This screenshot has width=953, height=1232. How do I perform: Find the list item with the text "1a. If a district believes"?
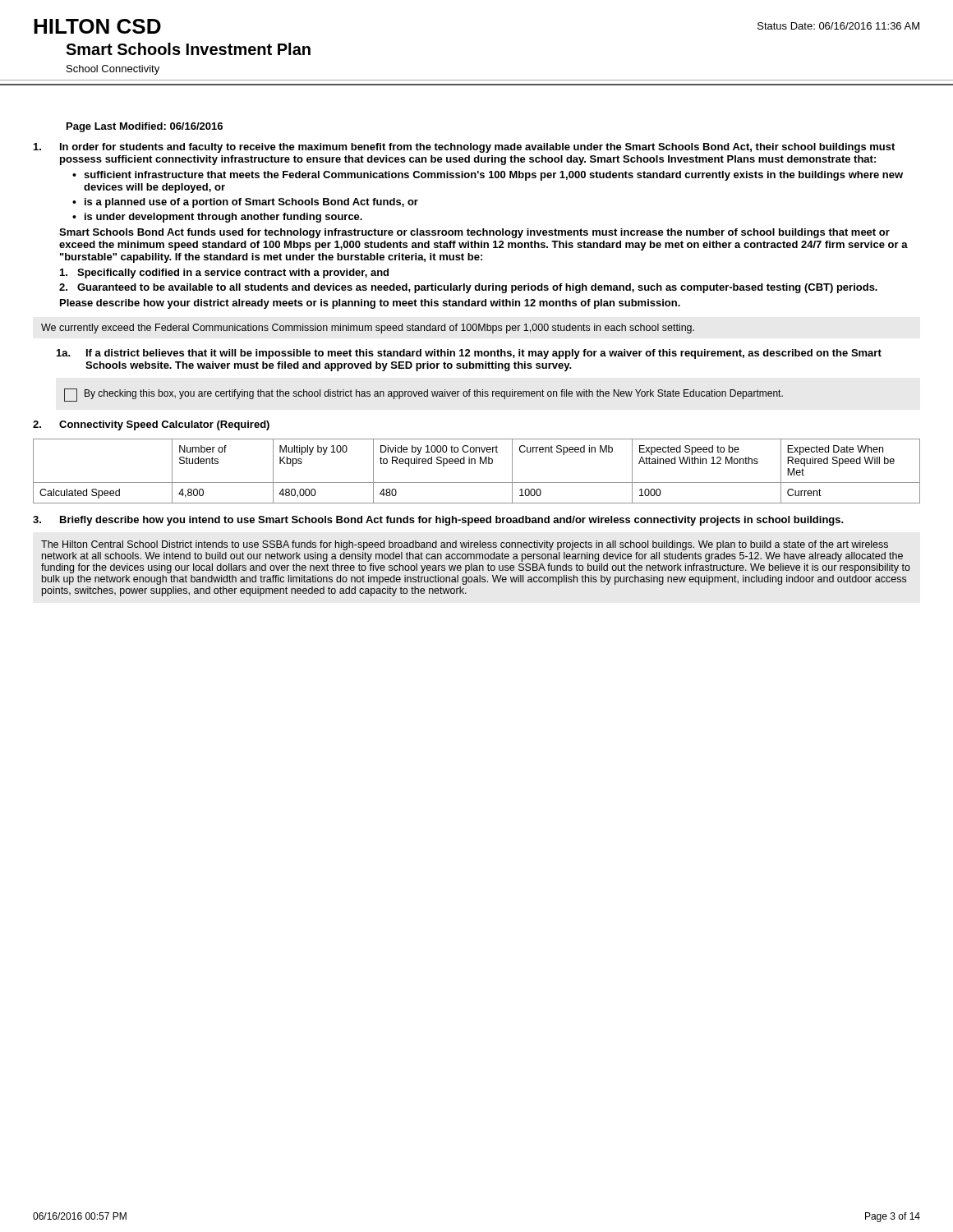(x=488, y=378)
